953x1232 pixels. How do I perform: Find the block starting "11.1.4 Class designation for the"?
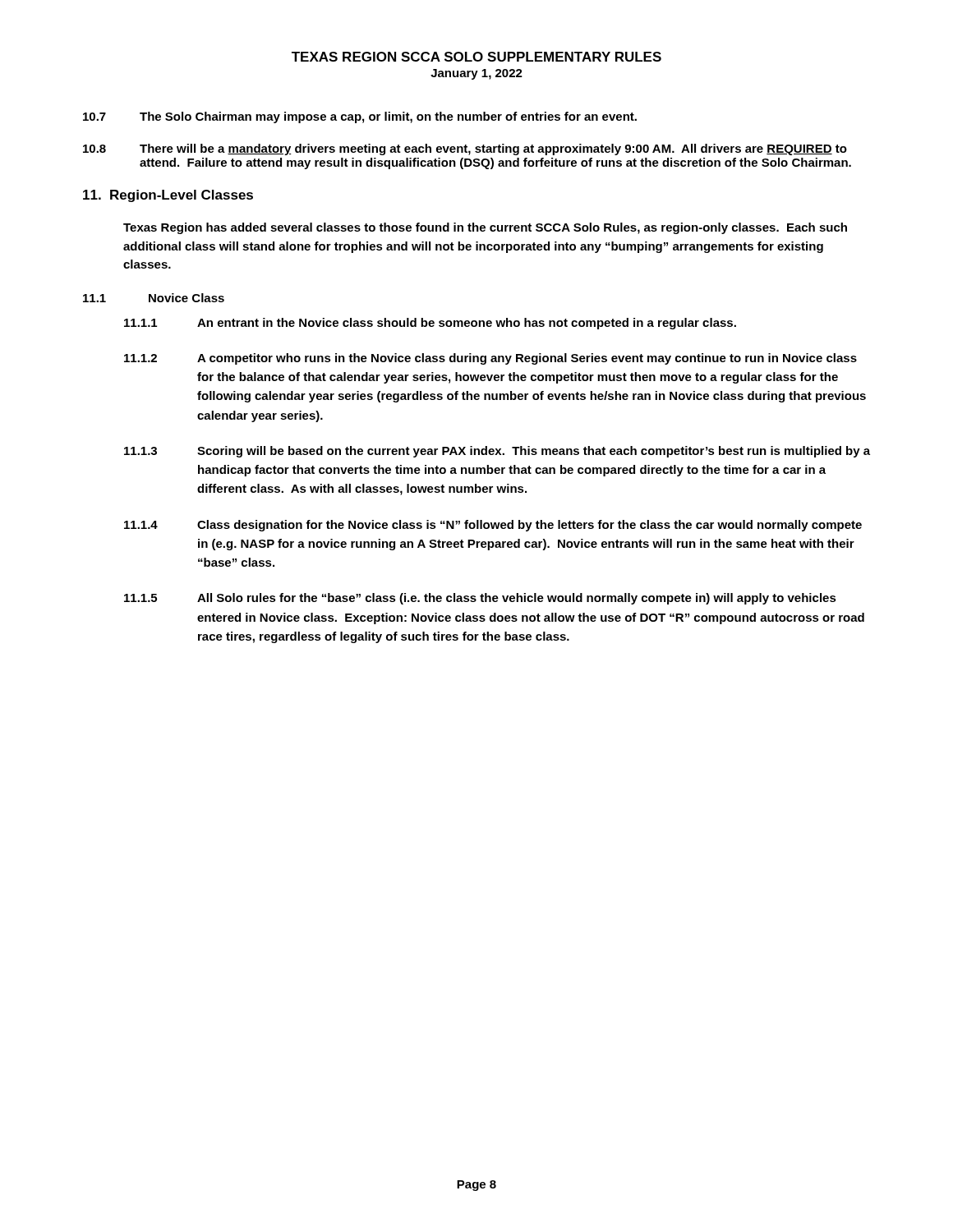coord(497,543)
